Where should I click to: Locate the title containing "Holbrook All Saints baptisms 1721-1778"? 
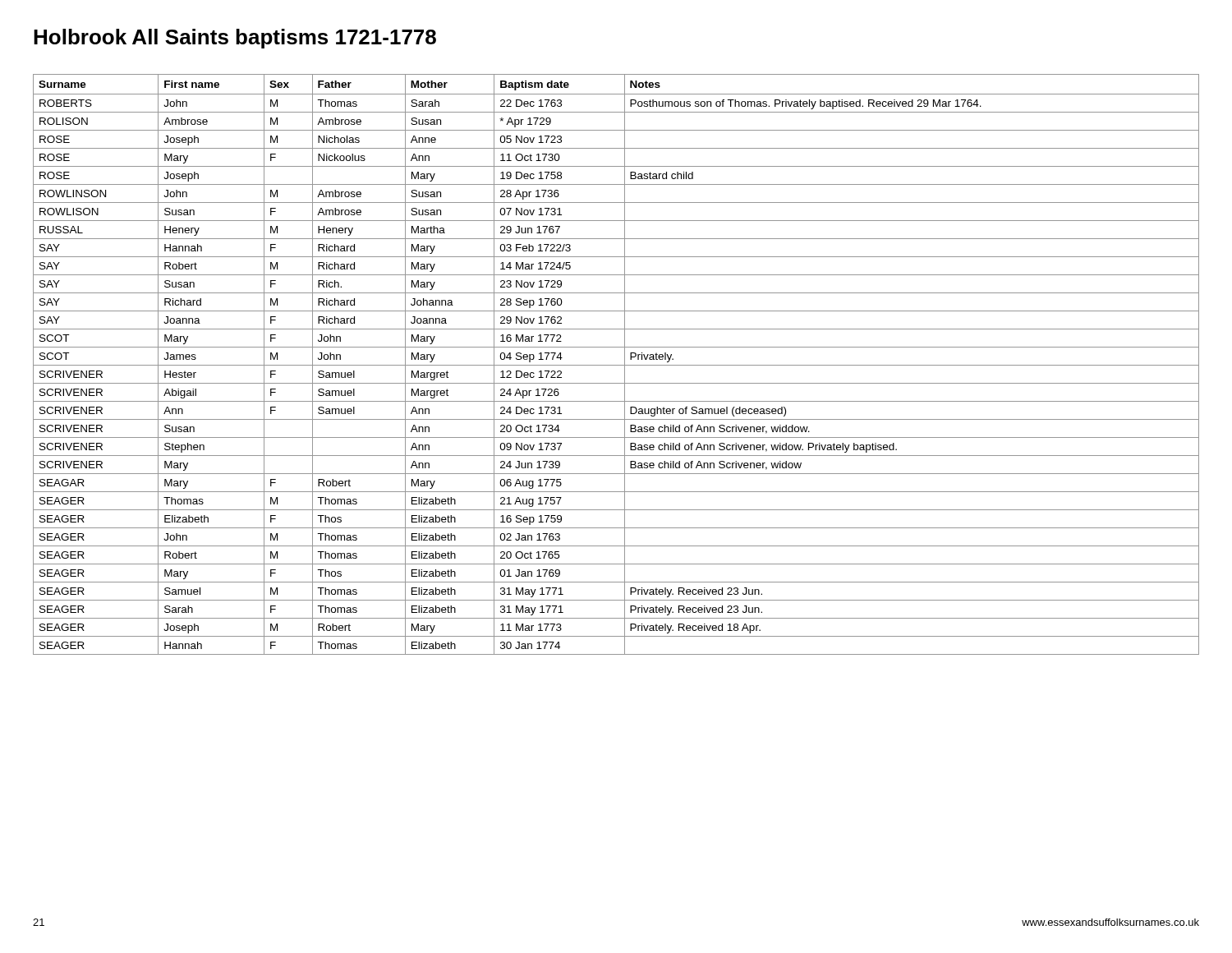pos(235,37)
